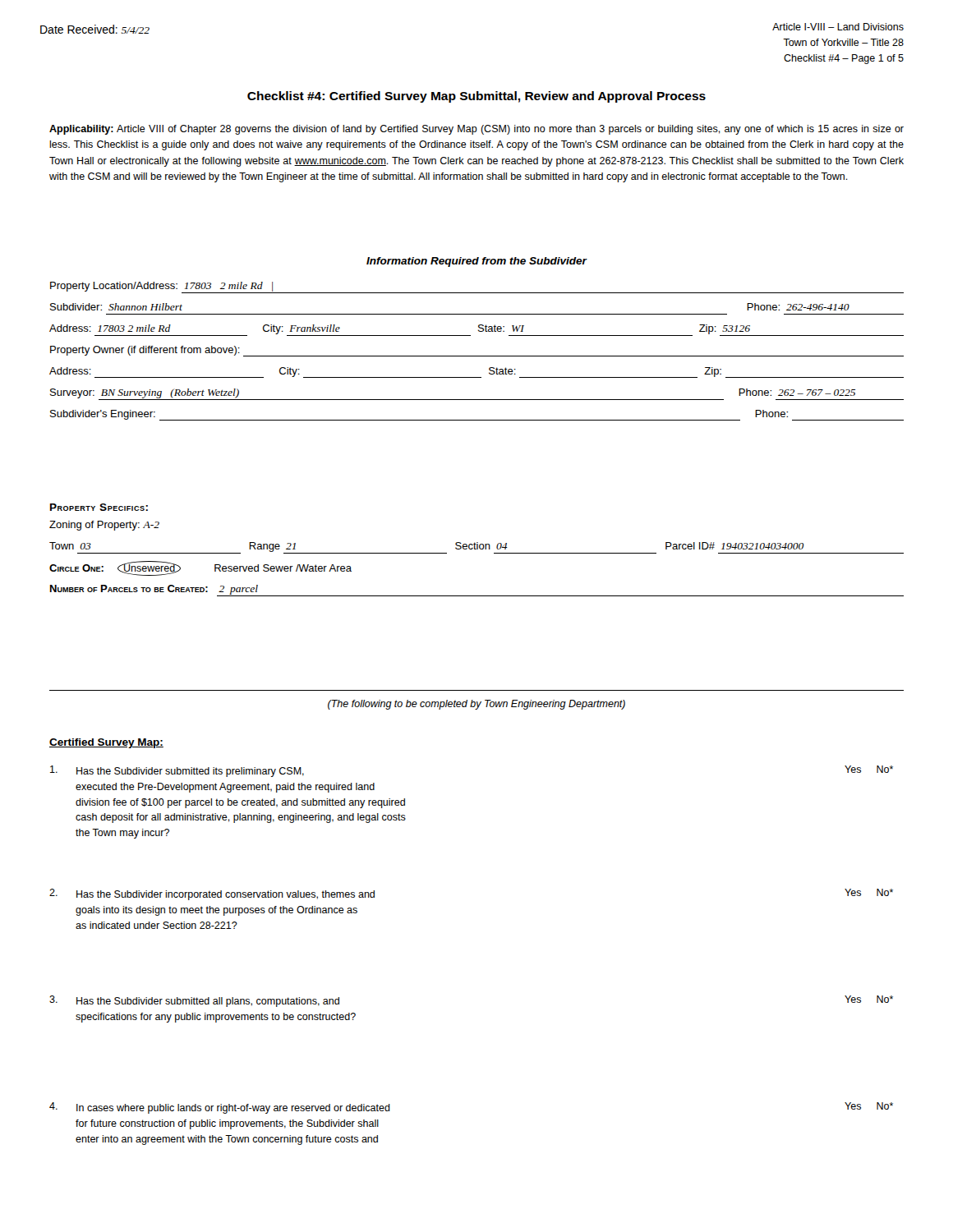
Task: Select the region starting "3. Has the Subdivider submitted all plans, computations,"
Action: pos(200,1001)
